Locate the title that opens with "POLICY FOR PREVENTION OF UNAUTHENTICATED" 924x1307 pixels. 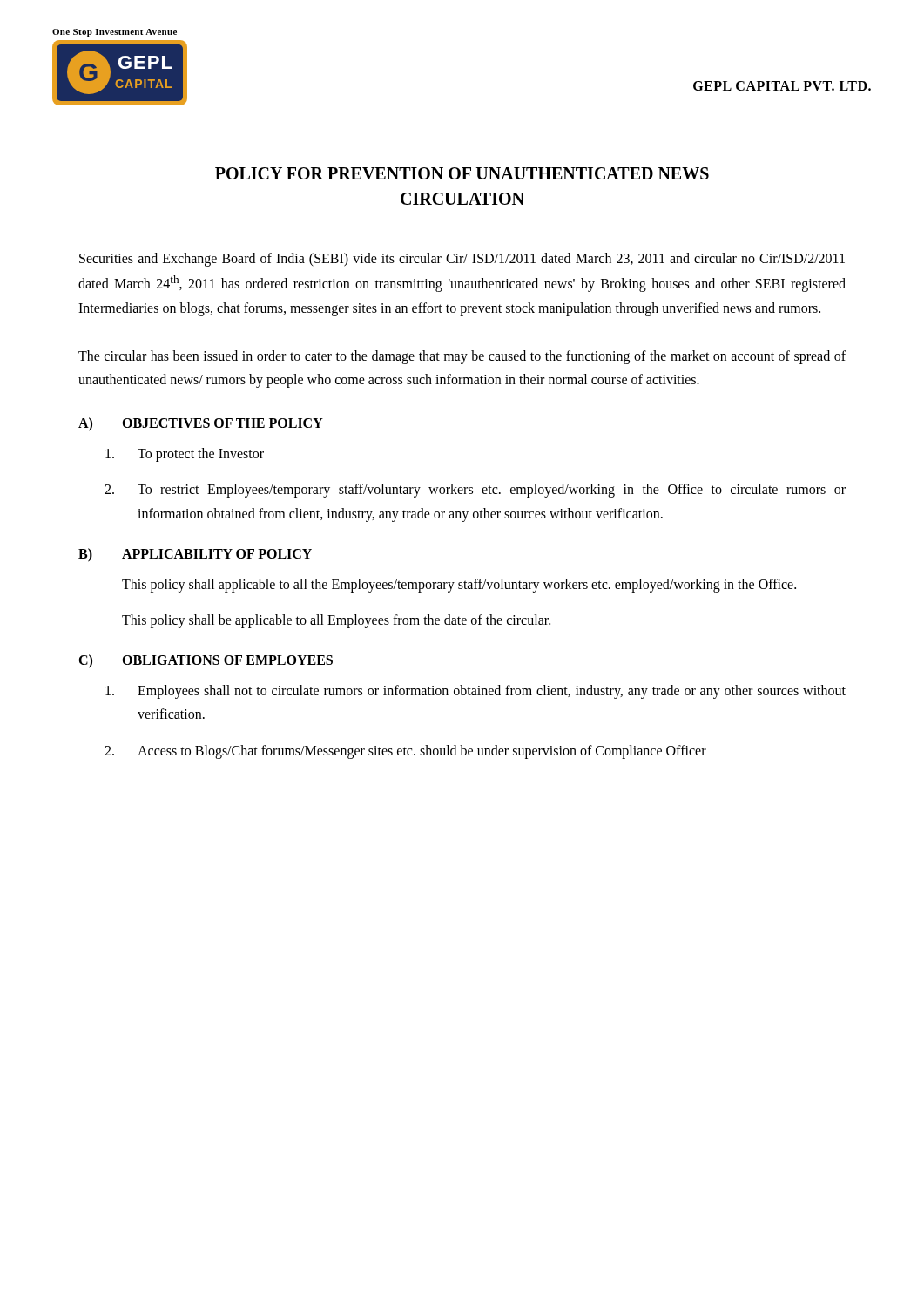pyautogui.click(x=462, y=186)
